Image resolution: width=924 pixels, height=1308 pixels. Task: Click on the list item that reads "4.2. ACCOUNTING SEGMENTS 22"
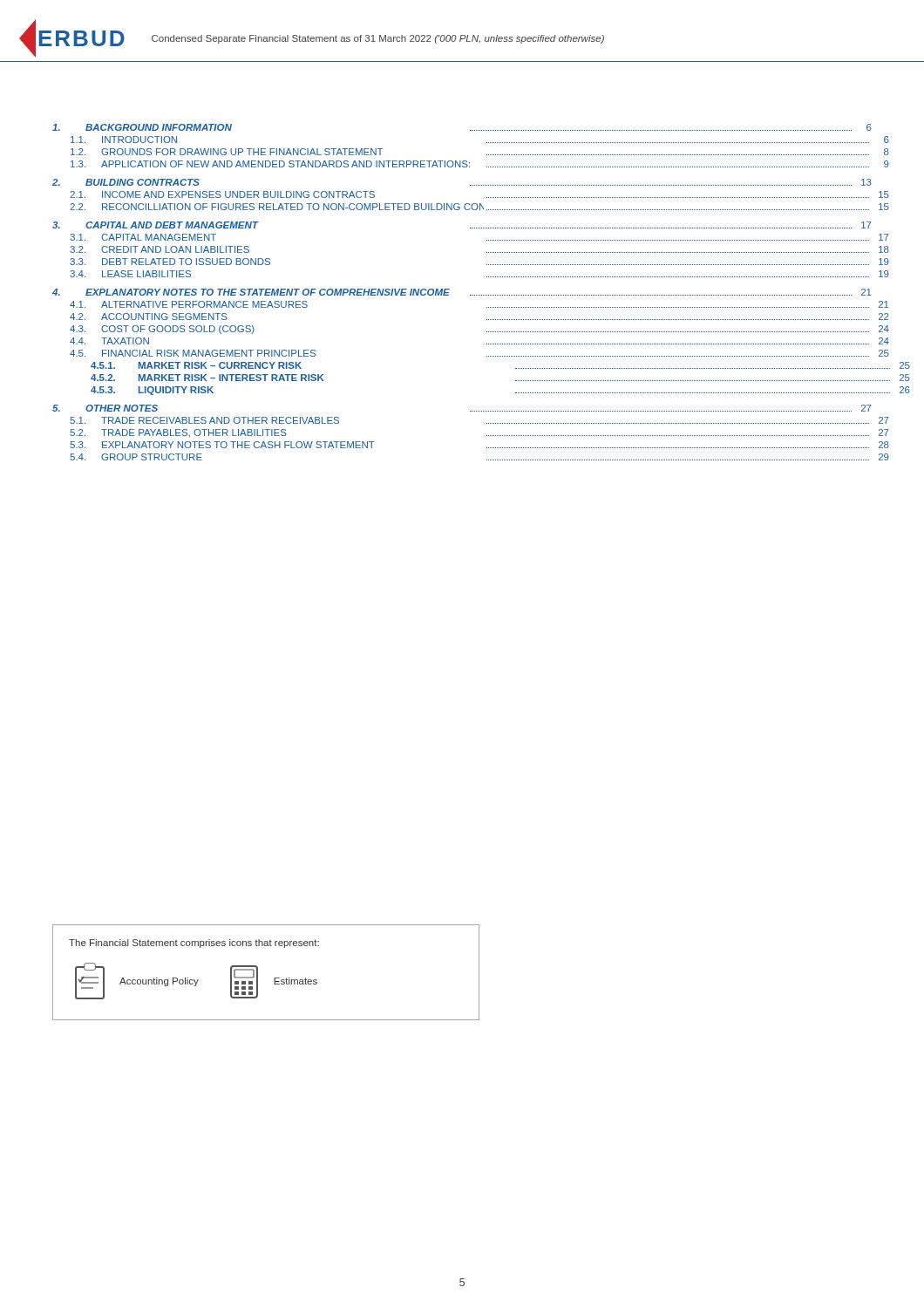pyautogui.click(x=479, y=317)
